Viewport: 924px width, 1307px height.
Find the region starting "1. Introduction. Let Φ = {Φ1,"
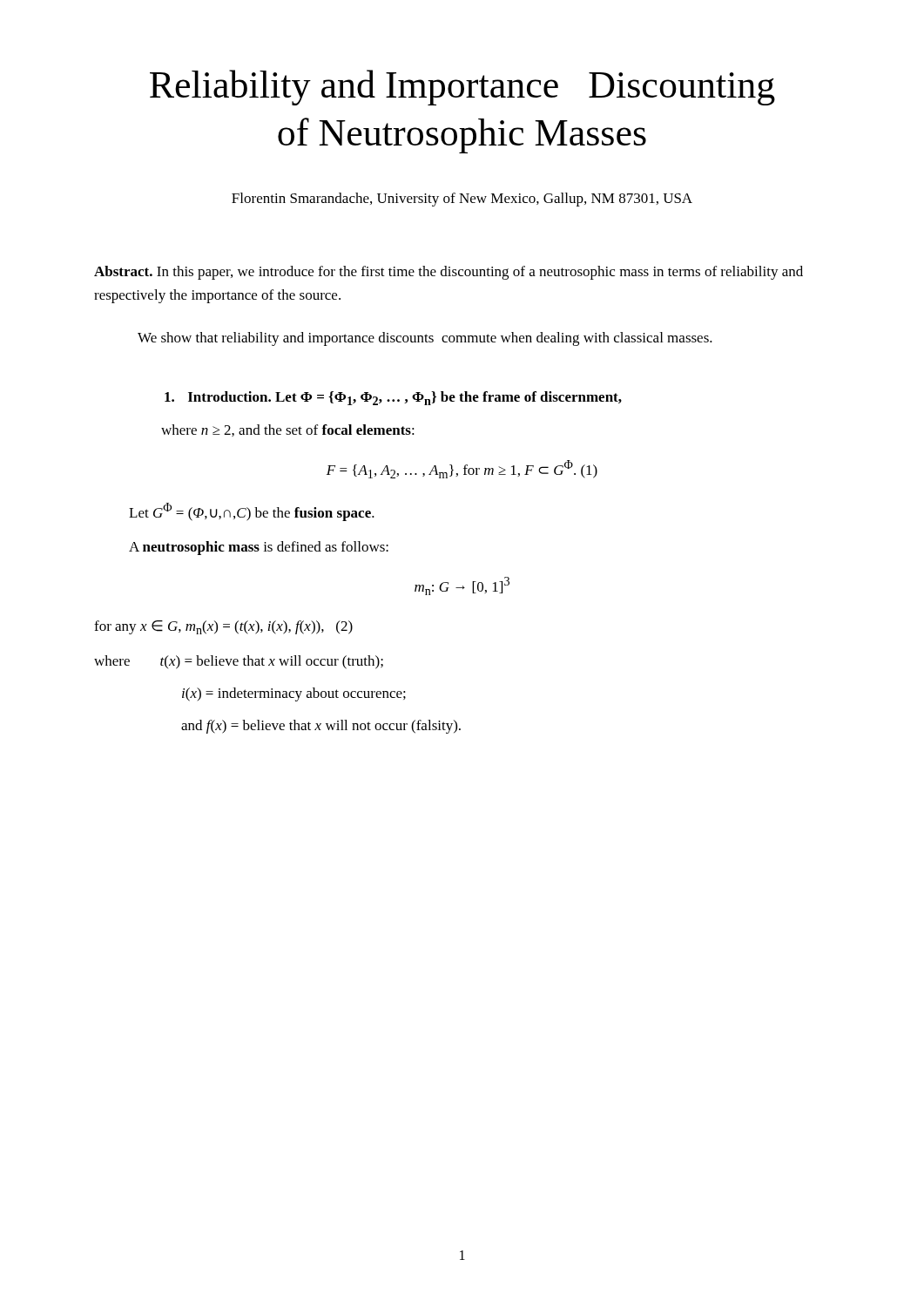393,398
